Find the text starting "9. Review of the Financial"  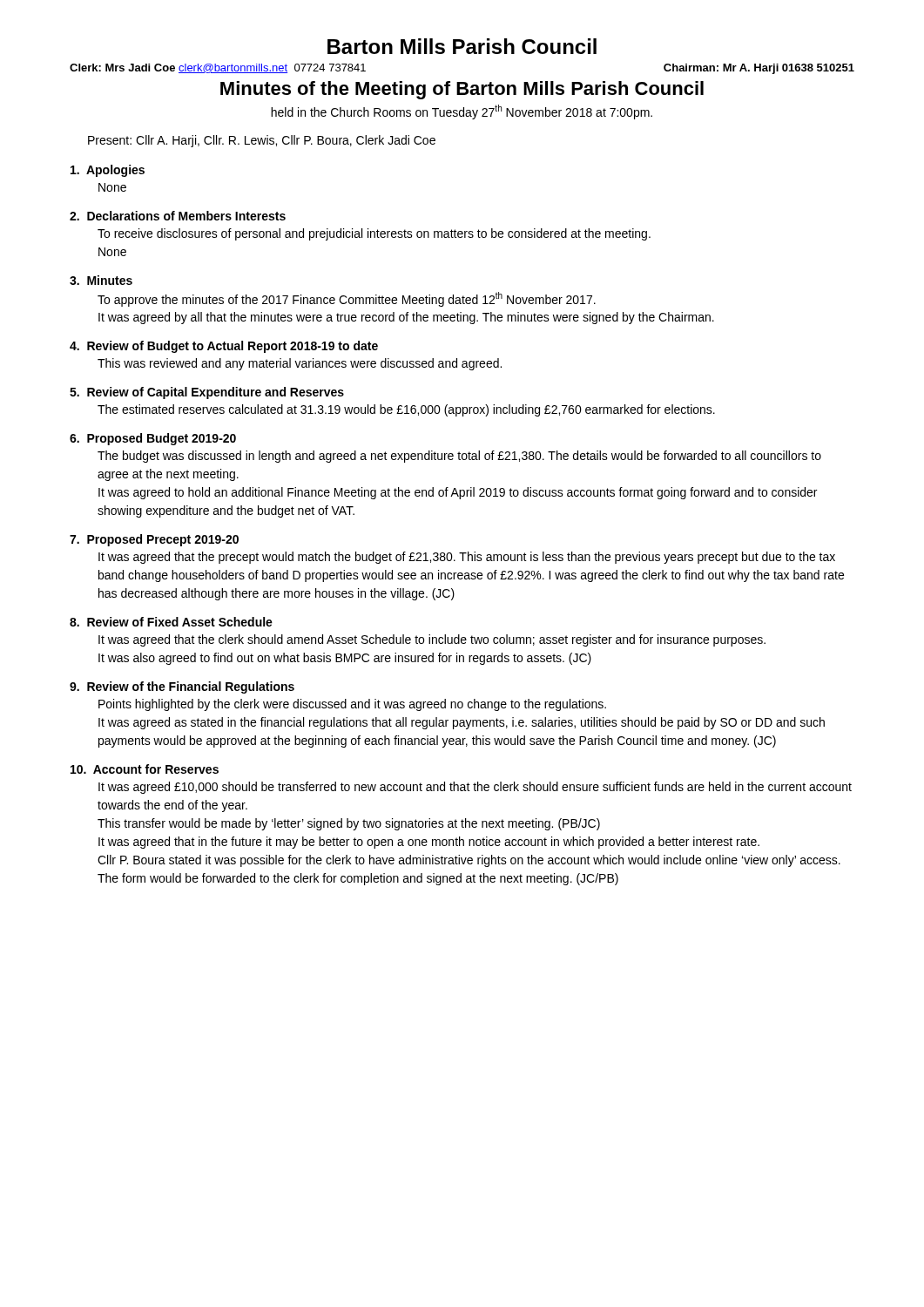(182, 687)
